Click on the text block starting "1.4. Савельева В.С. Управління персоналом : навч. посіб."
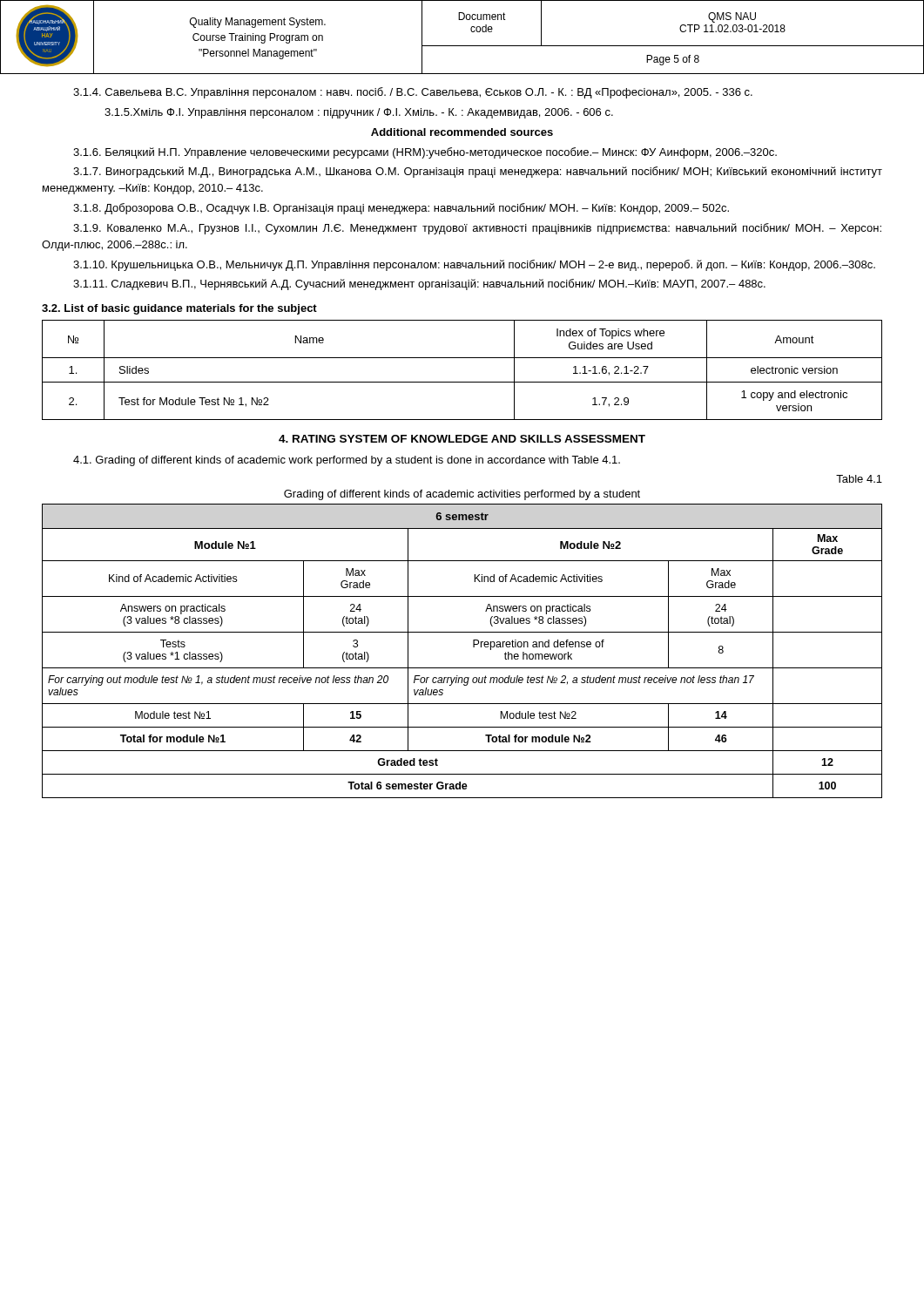924x1307 pixels. pyautogui.click(x=413, y=92)
